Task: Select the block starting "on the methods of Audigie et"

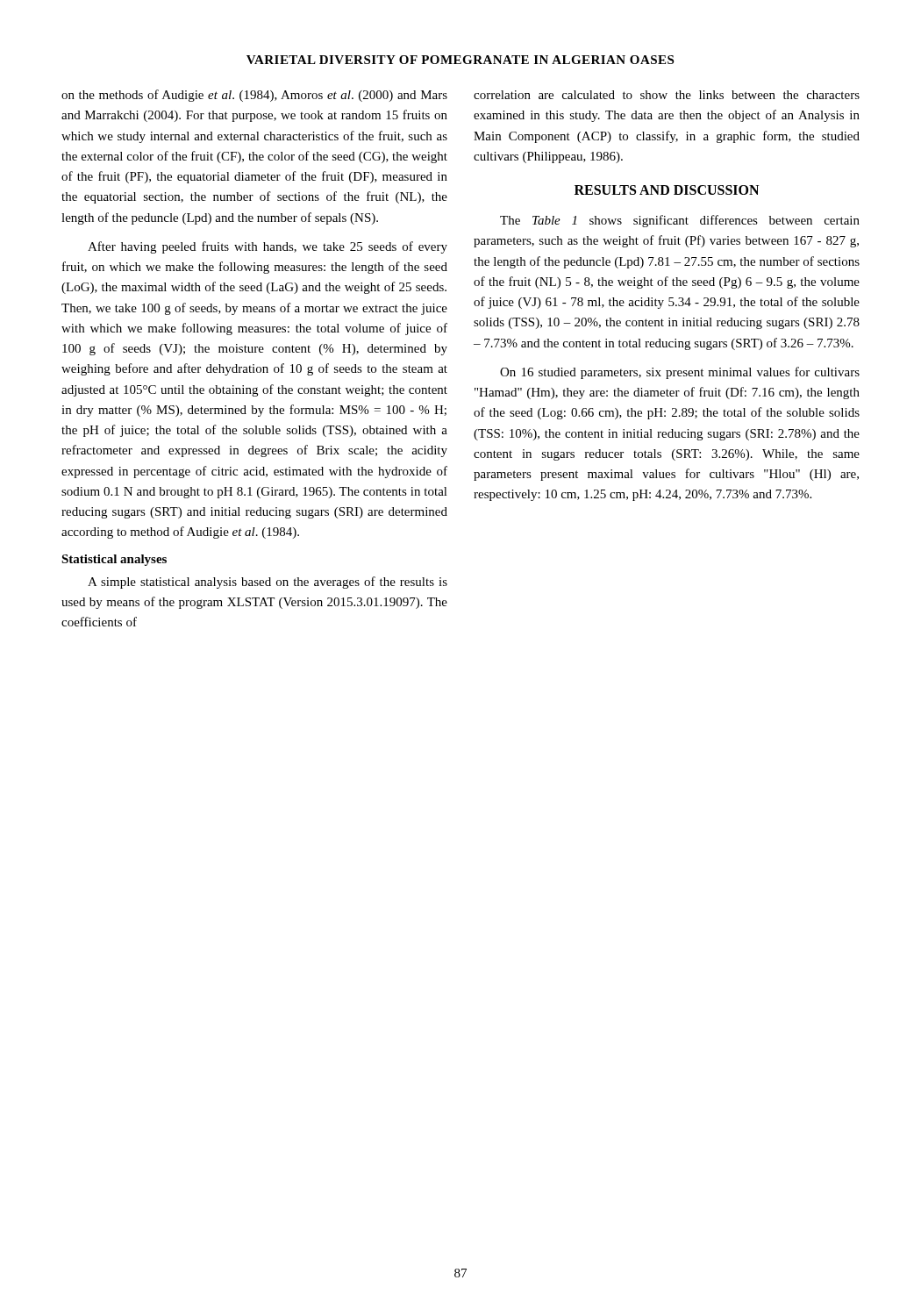Action: click(254, 157)
